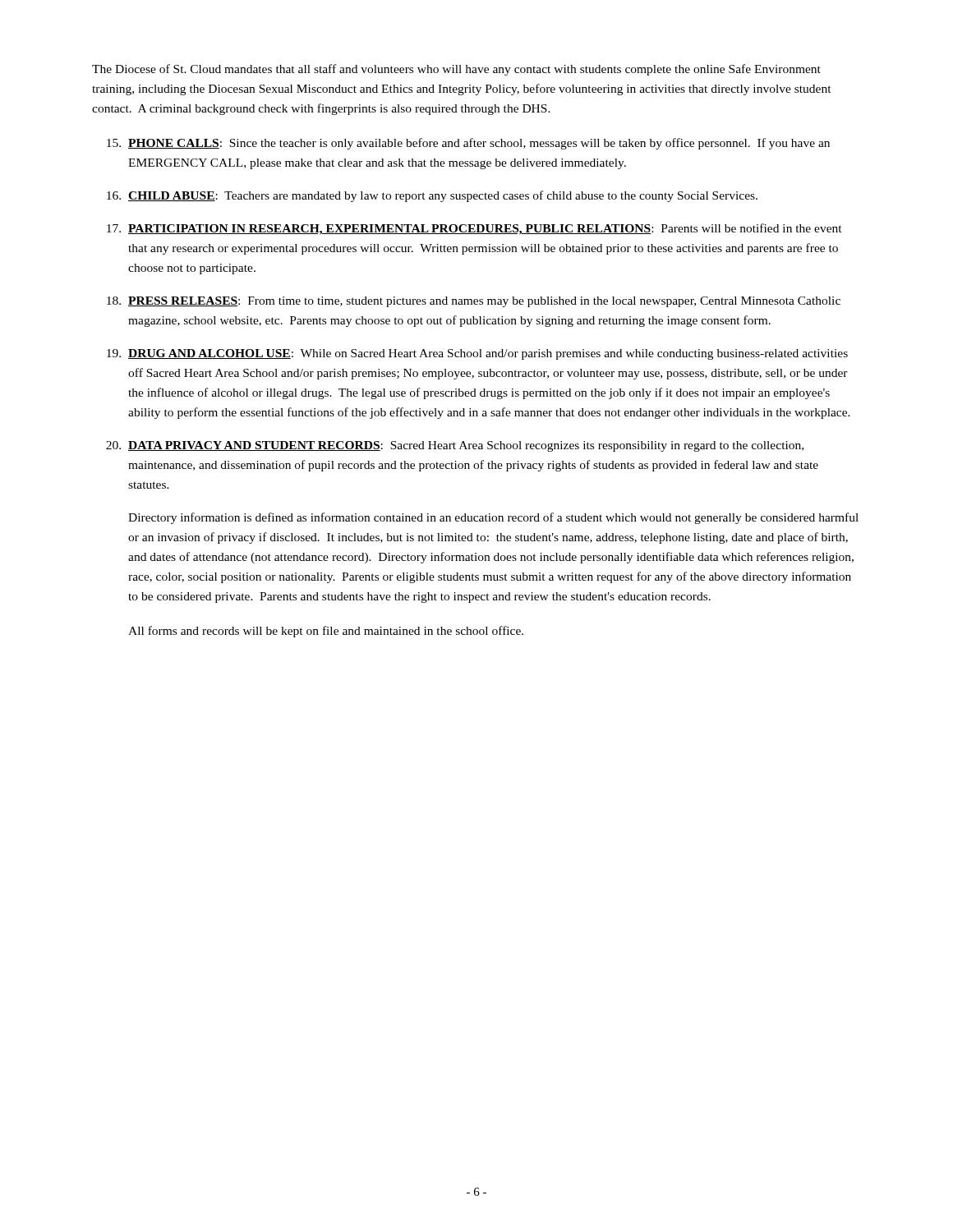Navigate to the text block starting "18. PRESS RELEASES: From"
The height and width of the screenshot is (1232, 953).
[x=476, y=311]
